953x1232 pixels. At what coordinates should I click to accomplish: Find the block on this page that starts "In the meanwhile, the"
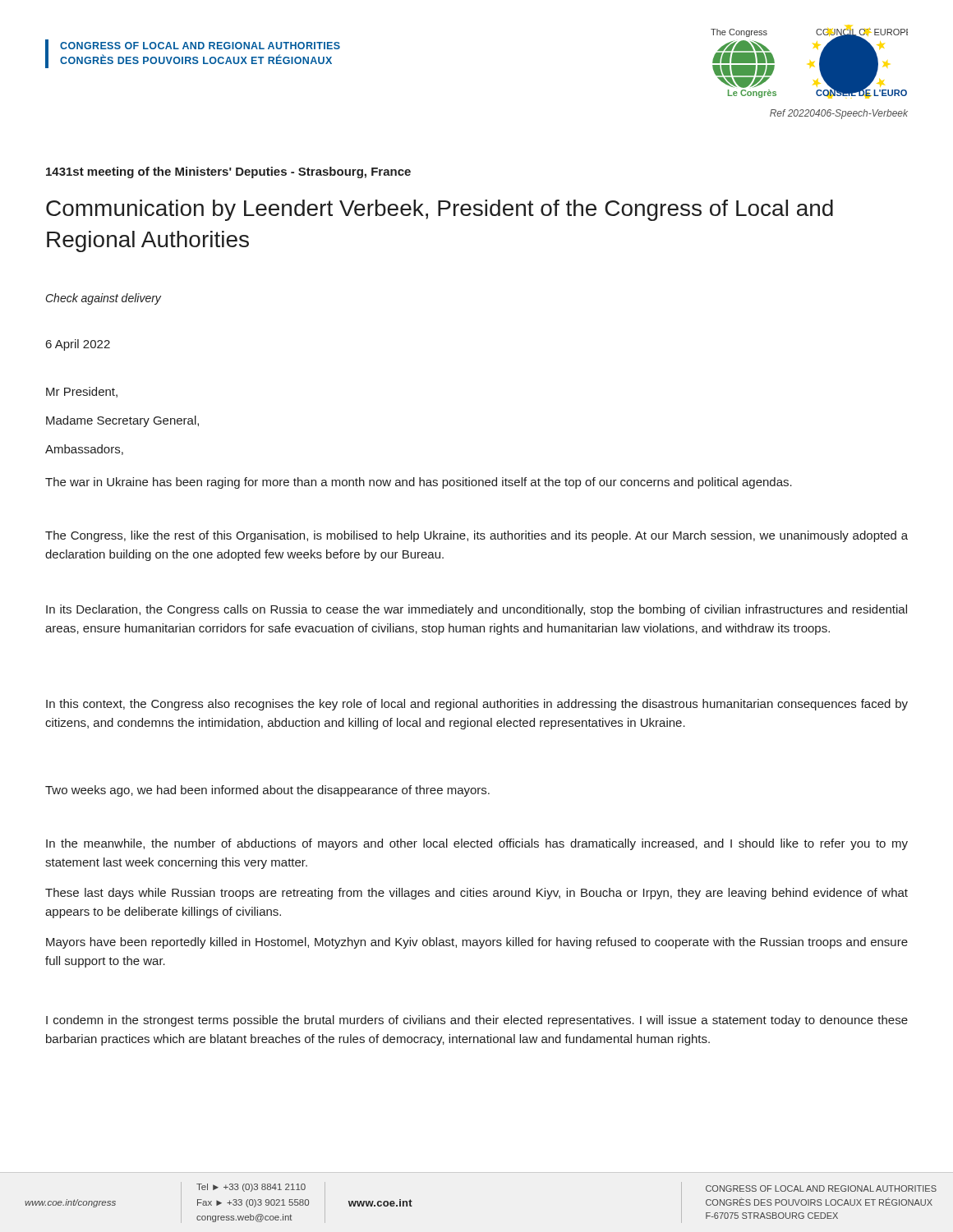click(476, 853)
